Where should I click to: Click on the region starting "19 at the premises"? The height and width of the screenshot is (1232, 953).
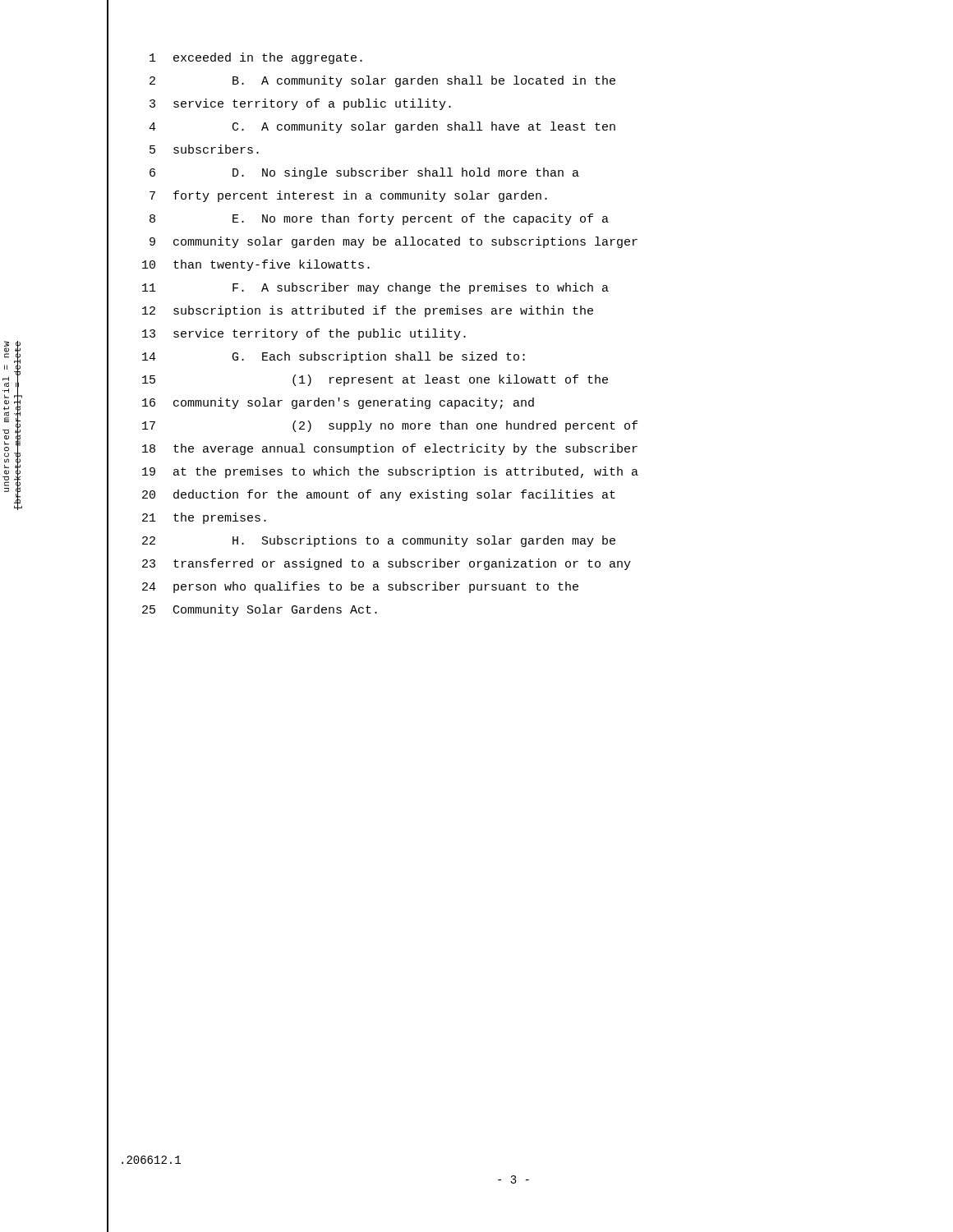[513, 475]
